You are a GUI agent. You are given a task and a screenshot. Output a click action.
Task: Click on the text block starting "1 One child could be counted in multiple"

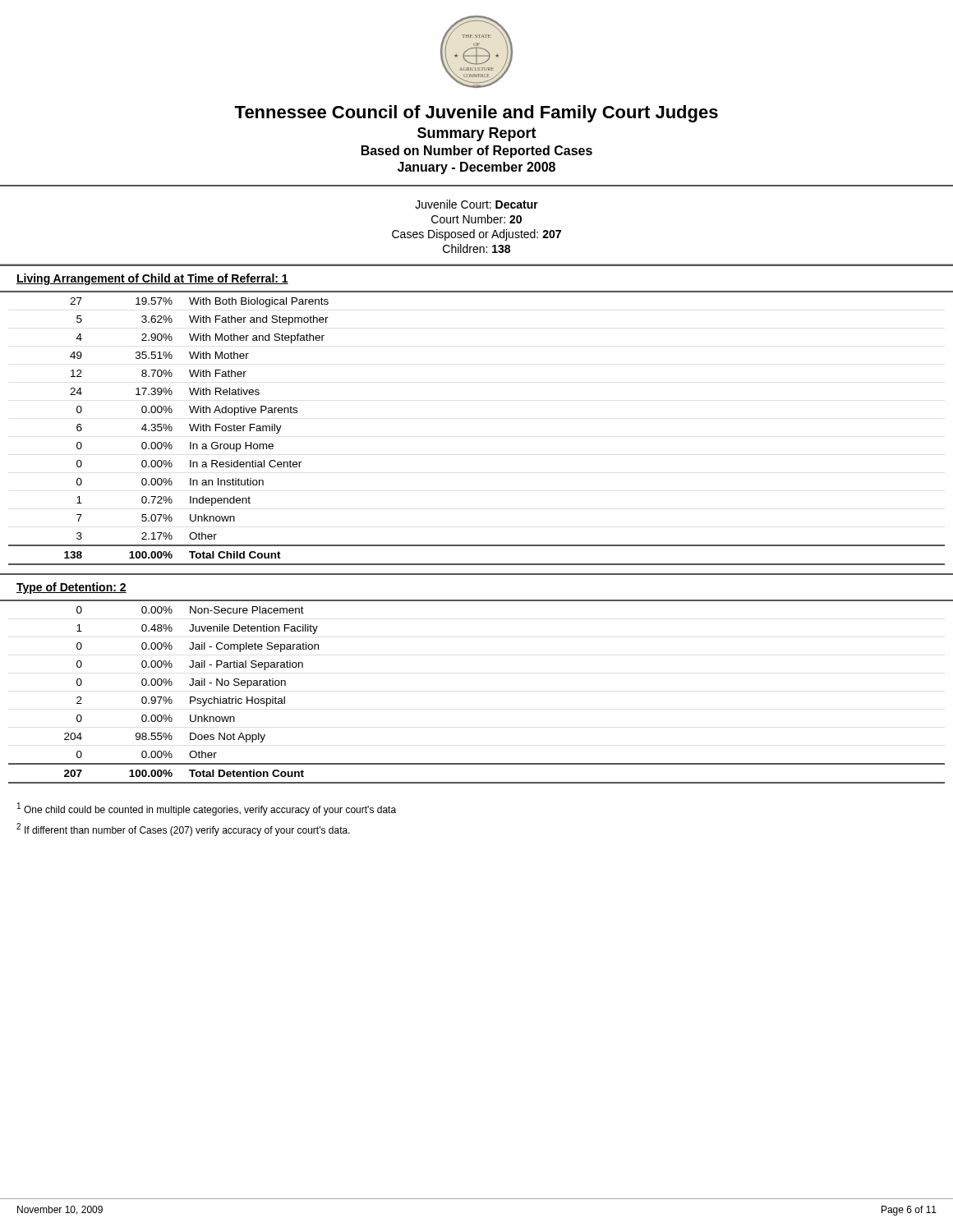(206, 809)
